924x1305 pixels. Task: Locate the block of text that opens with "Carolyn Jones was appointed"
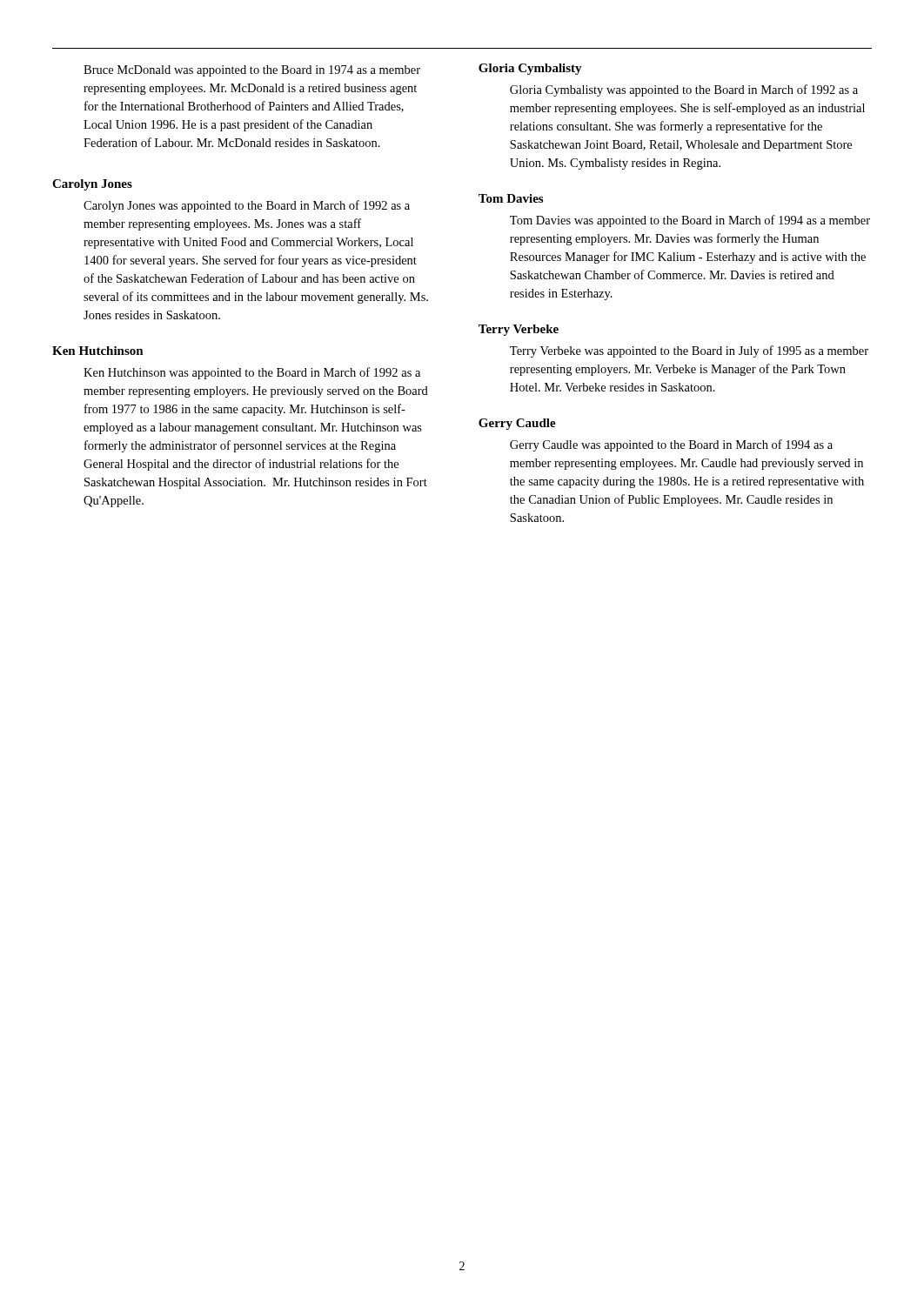point(256,260)
